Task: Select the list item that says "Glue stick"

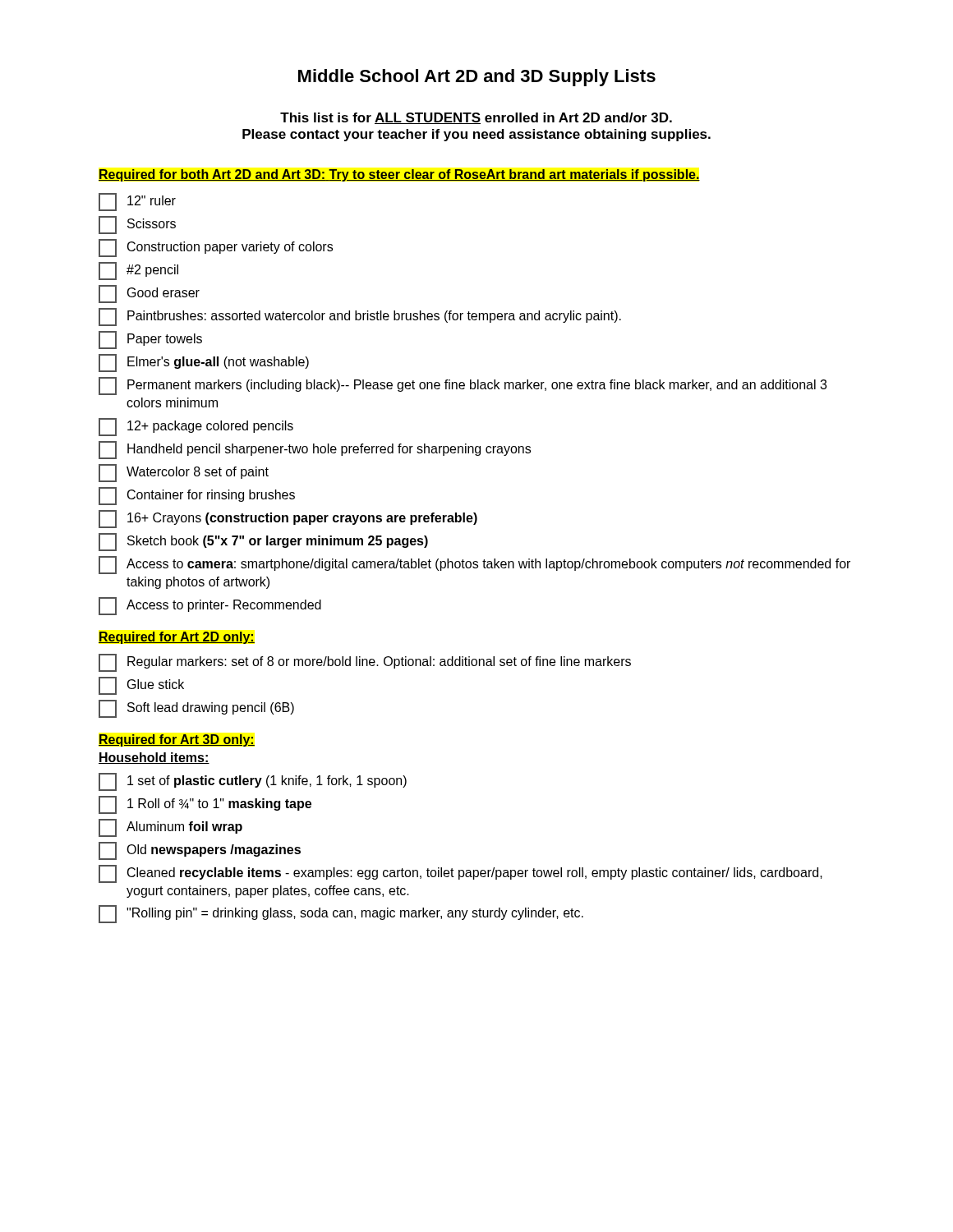Action: click(x=141, y=686)
